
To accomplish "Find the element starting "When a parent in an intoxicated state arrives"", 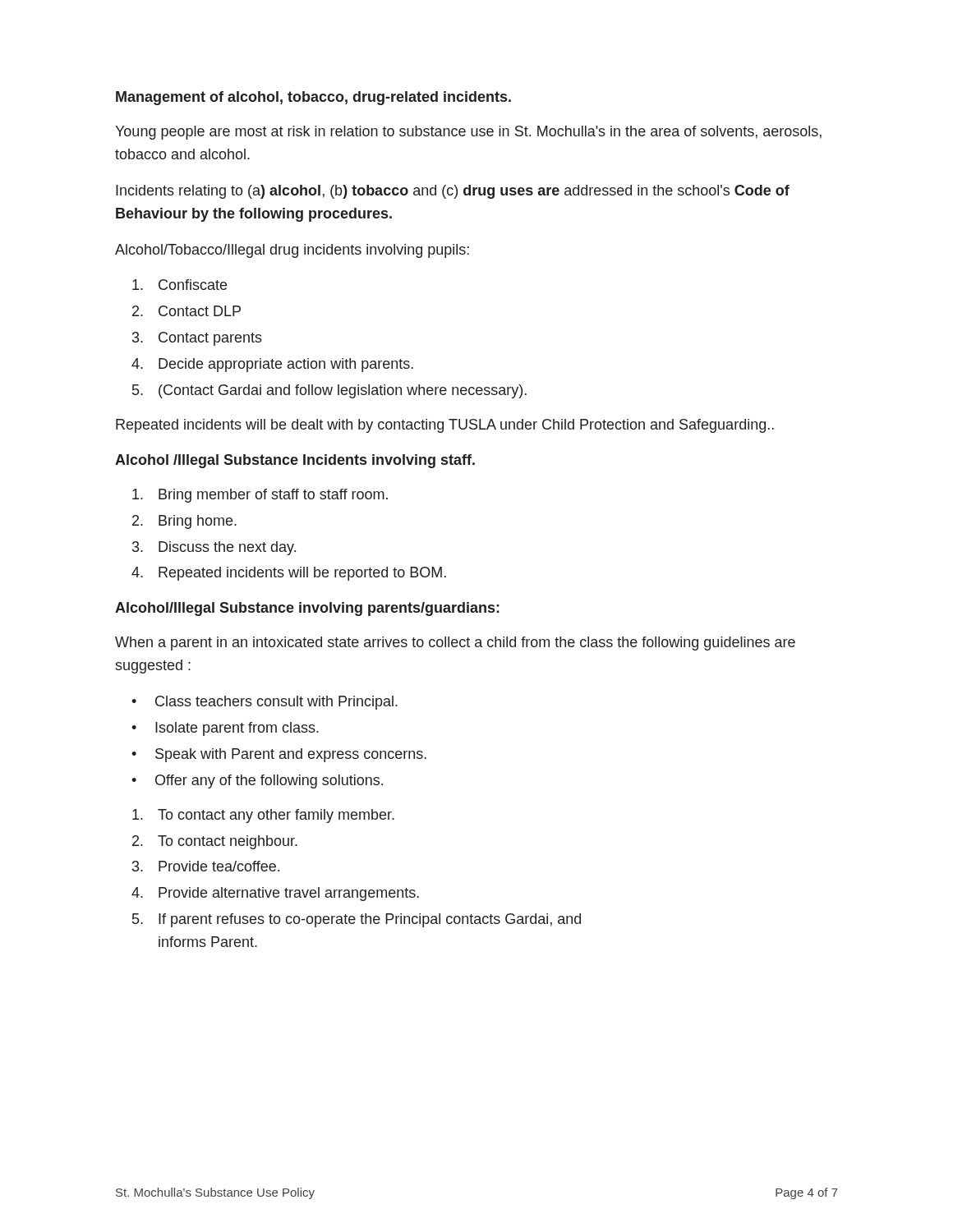I will (x=455, y=654).
